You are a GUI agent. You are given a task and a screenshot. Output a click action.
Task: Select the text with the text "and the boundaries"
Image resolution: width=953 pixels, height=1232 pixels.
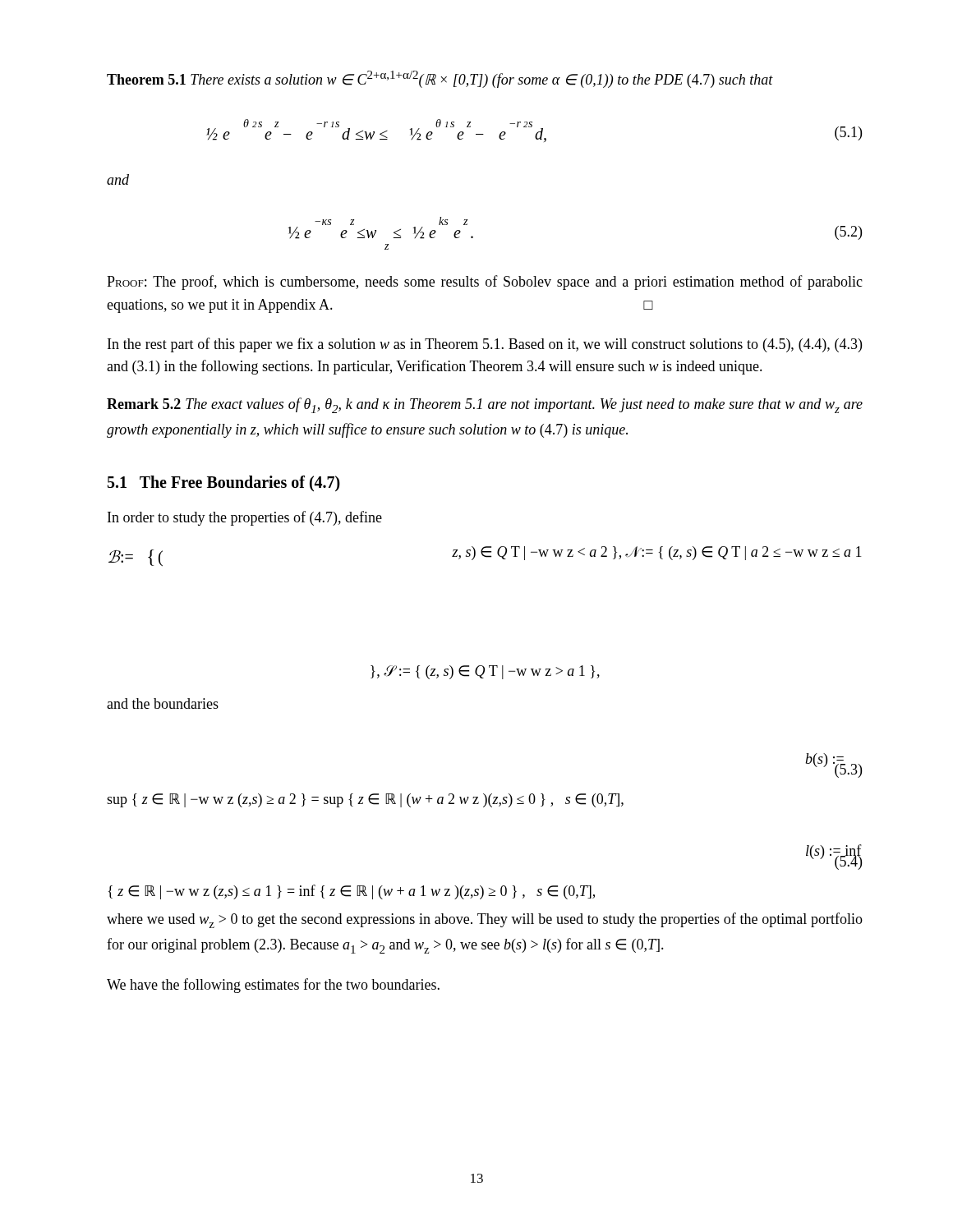pos(163,704)
